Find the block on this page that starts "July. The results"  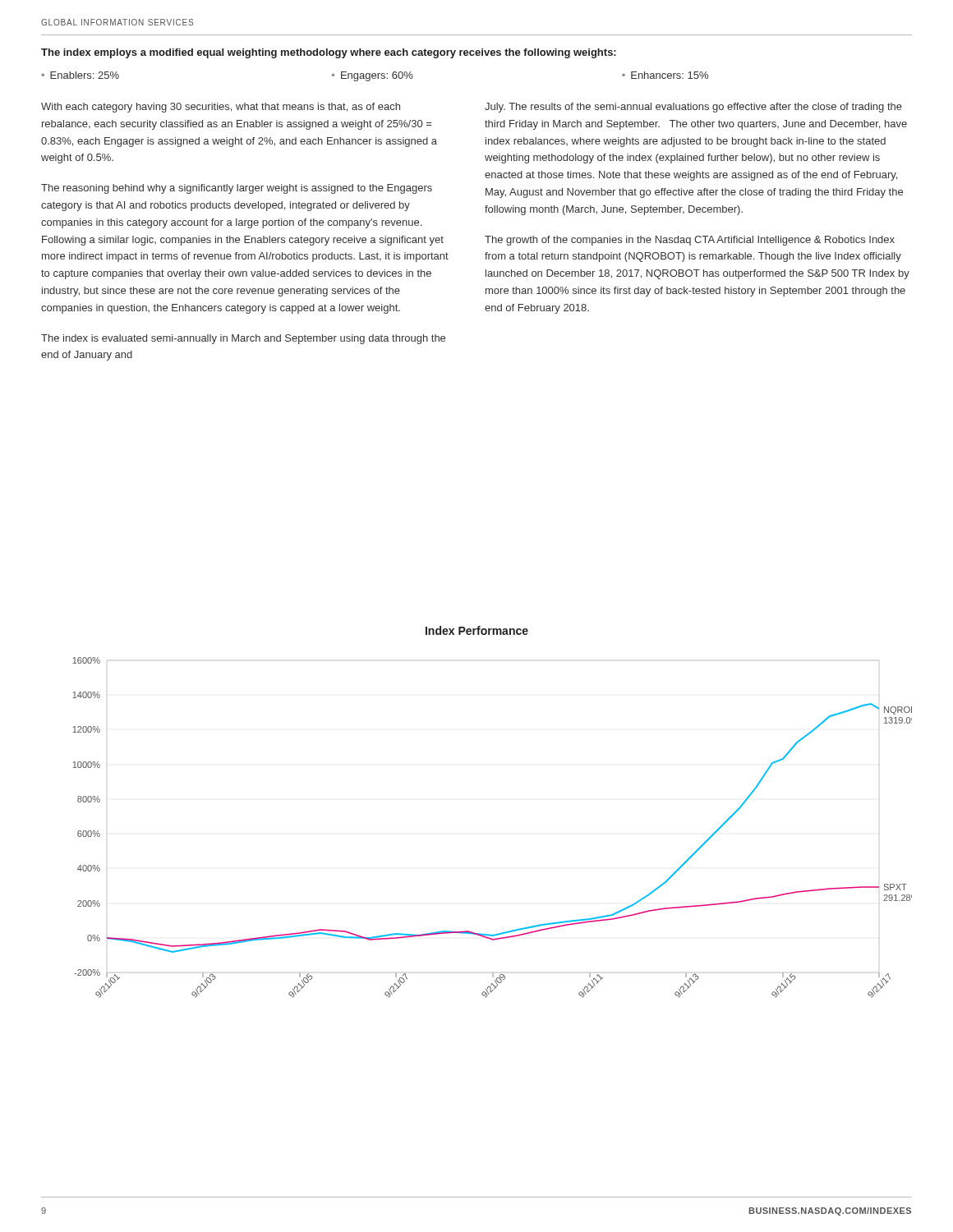[x=696, y=158]
